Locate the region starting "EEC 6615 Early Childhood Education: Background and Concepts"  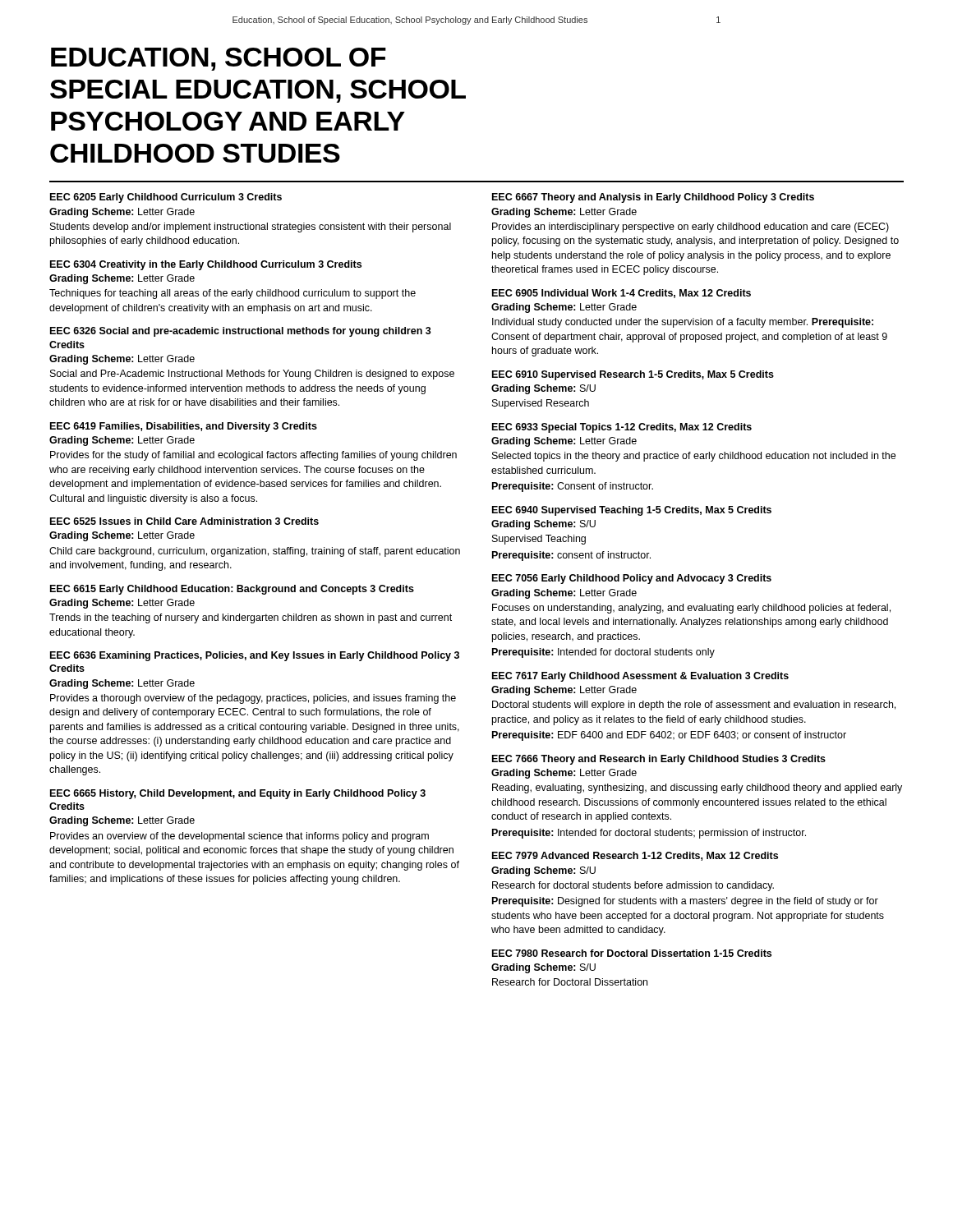255,611
